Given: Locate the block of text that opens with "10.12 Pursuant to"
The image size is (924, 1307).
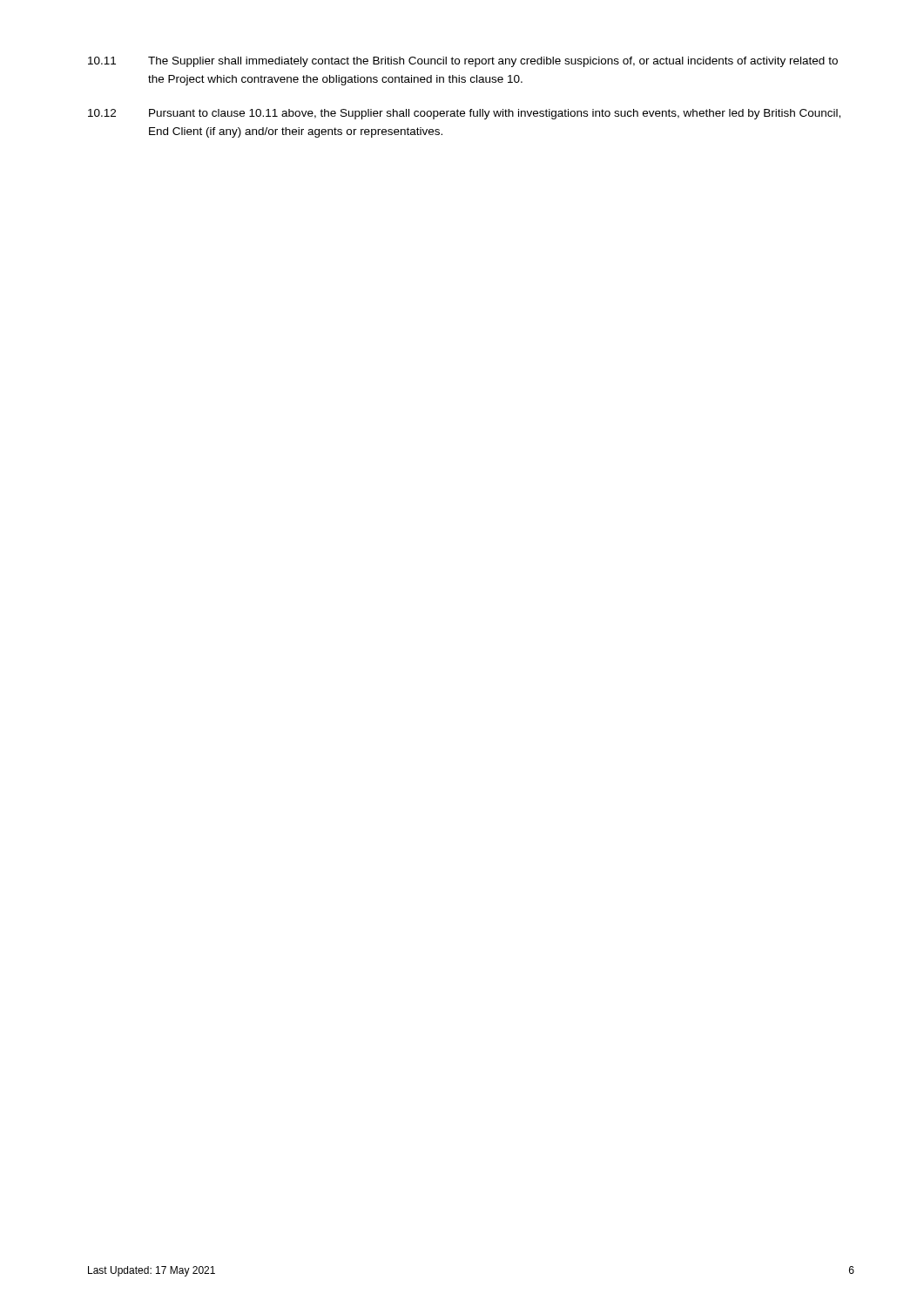Looking at the screenshot, I should [471, 123].
